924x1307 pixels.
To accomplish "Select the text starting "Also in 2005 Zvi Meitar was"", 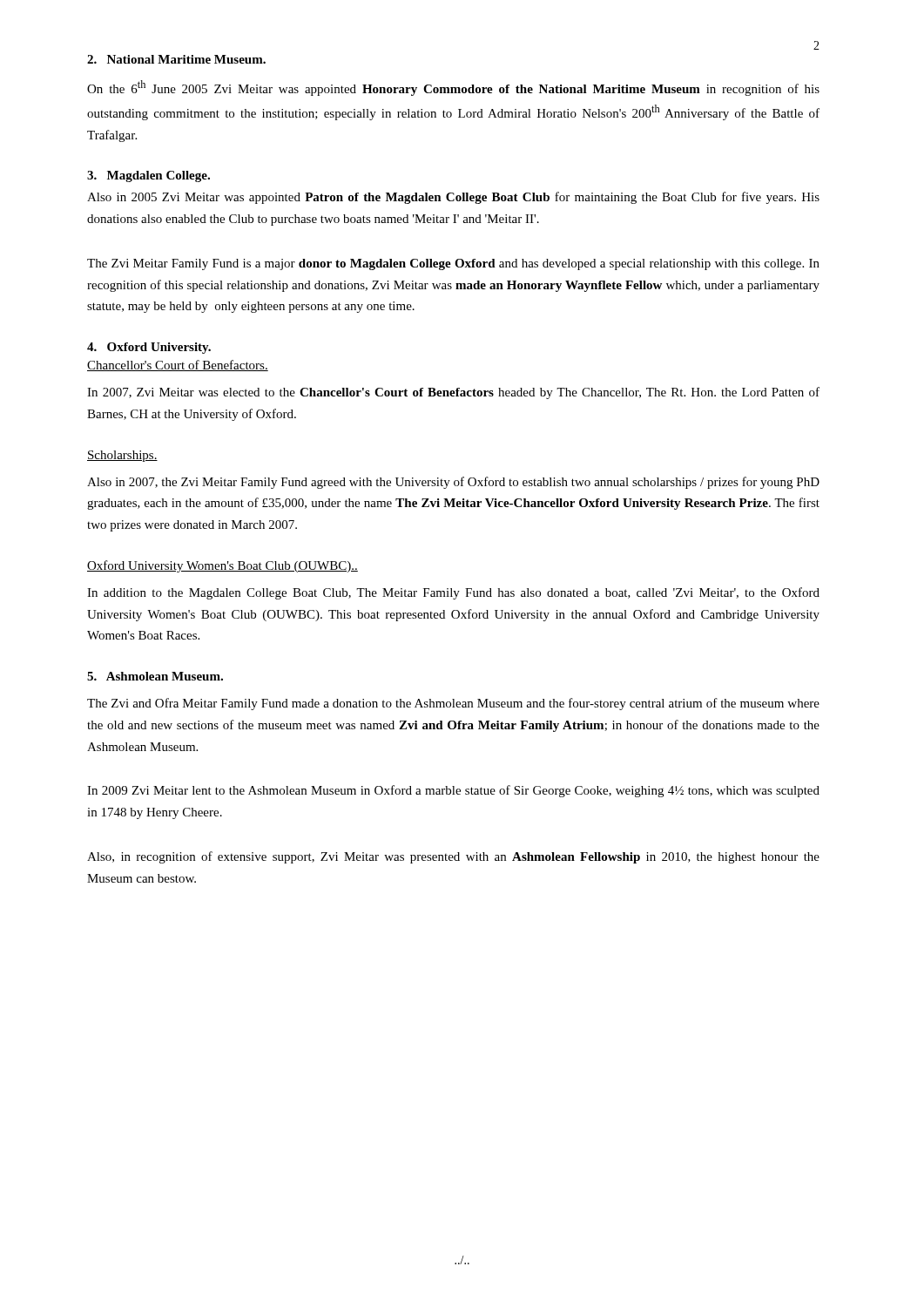I will pos(453,208).
